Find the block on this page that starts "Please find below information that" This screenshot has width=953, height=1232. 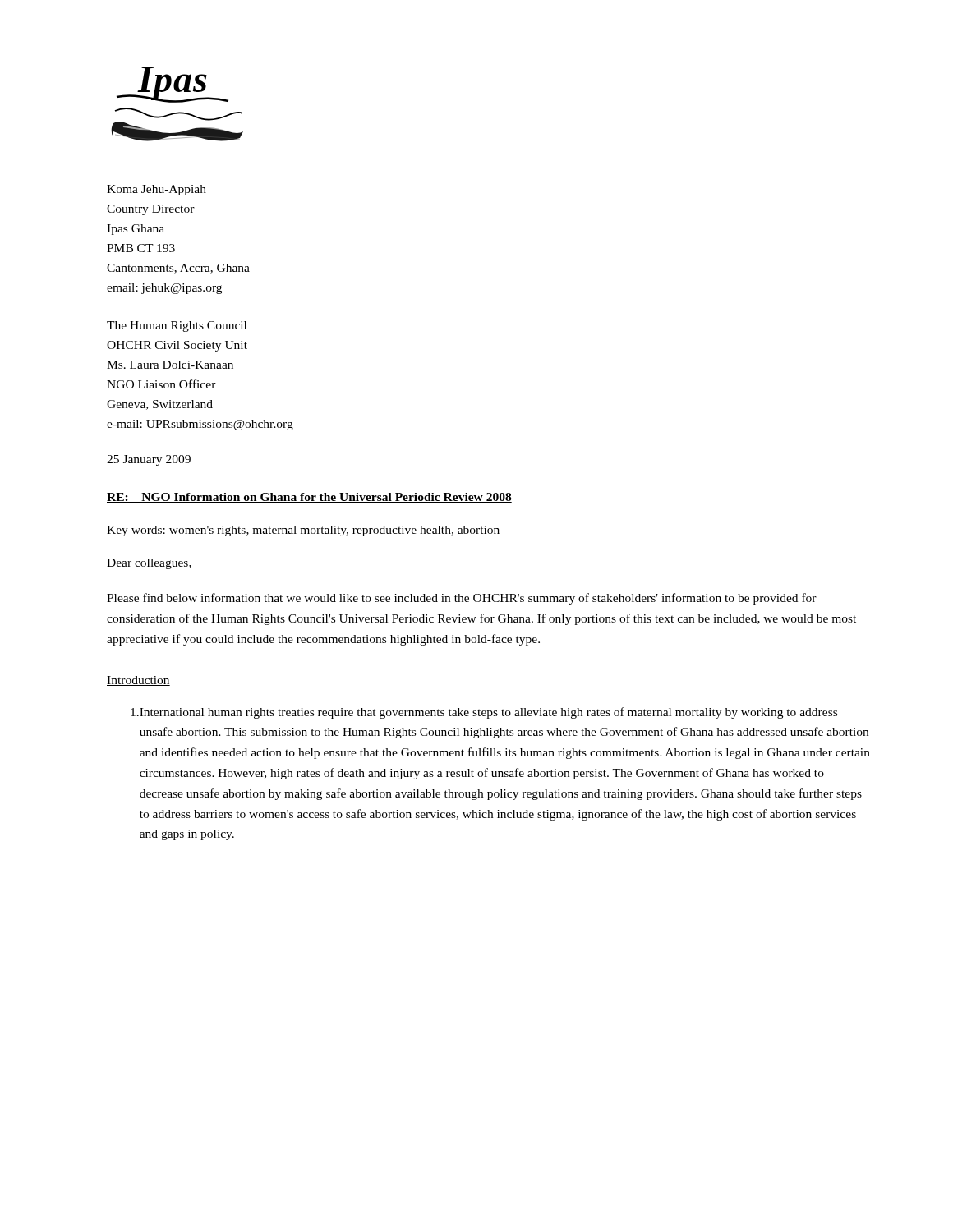pyautogui.click(x=482, y=618)
